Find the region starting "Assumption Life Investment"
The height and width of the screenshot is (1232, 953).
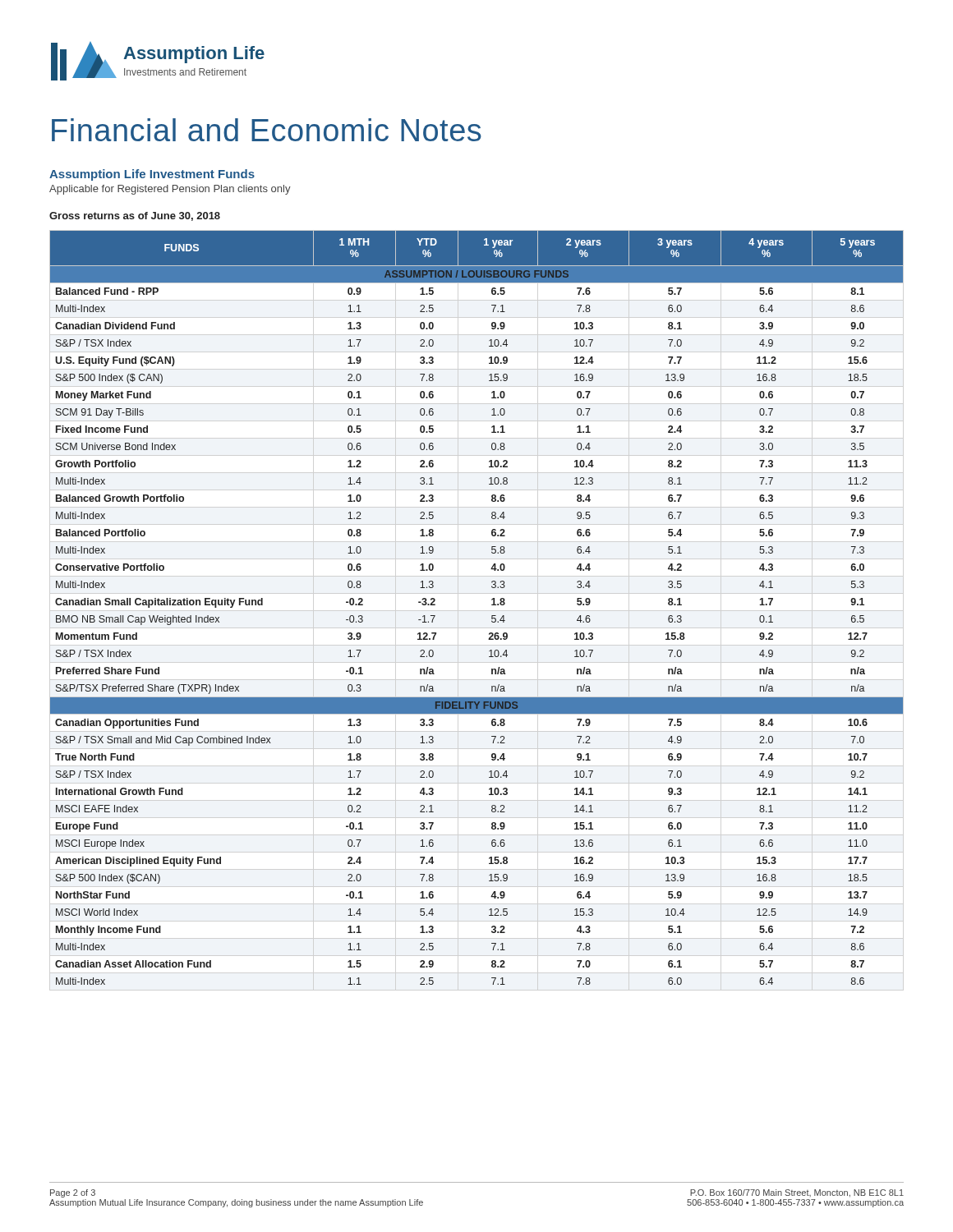coord(152,174)
